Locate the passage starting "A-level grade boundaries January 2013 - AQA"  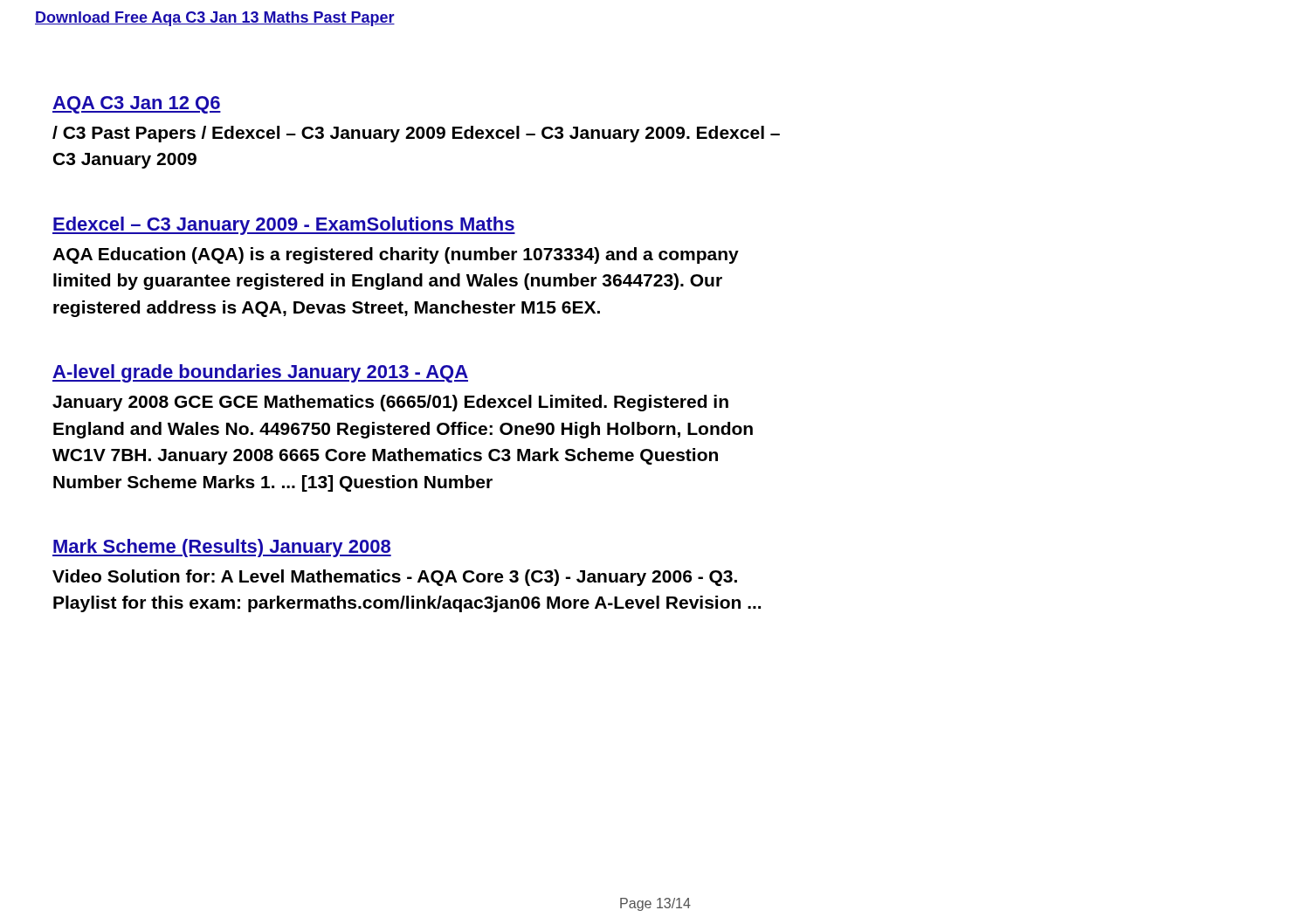pos(260,372)
